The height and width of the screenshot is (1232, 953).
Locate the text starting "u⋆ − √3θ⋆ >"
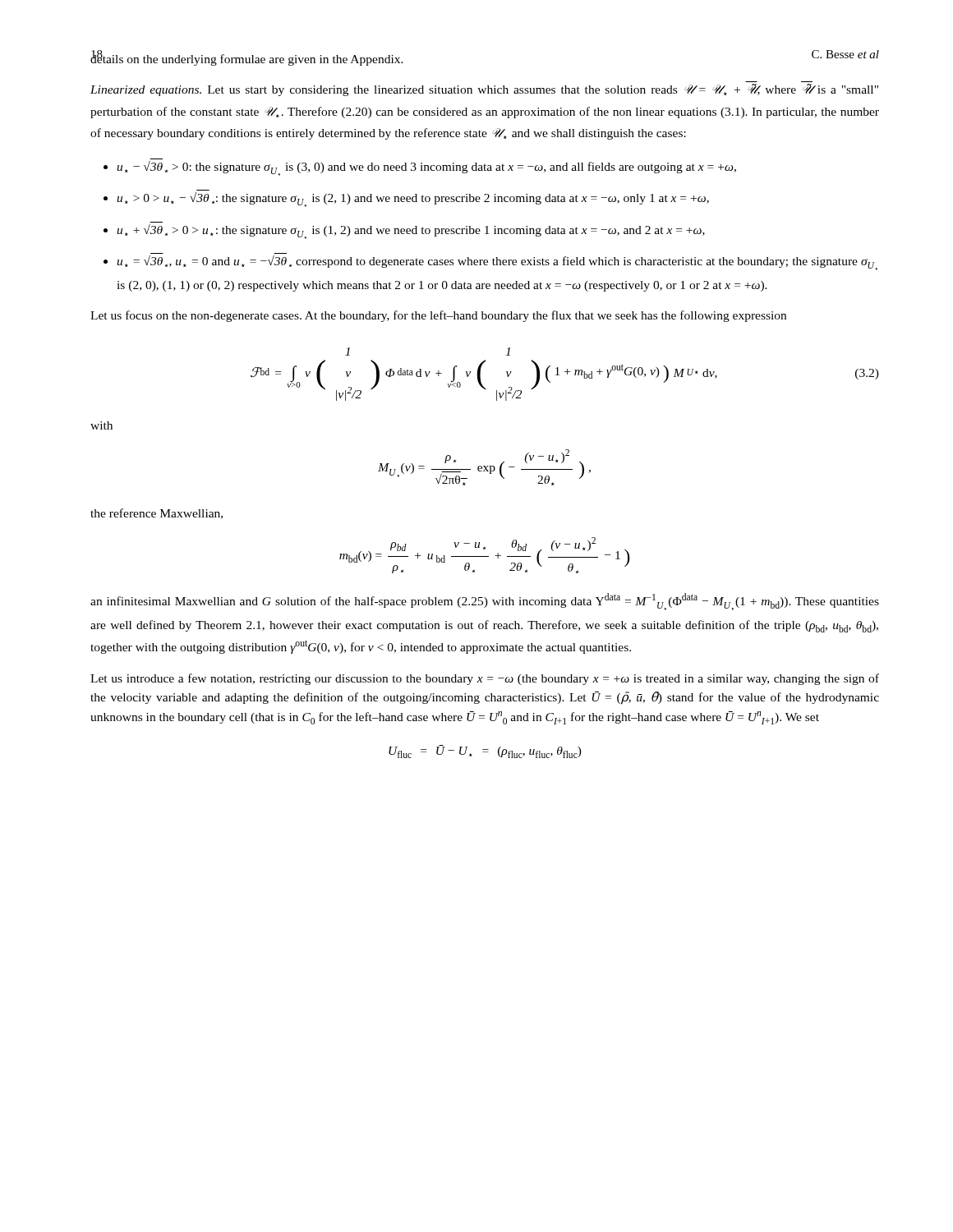point(427,169)
